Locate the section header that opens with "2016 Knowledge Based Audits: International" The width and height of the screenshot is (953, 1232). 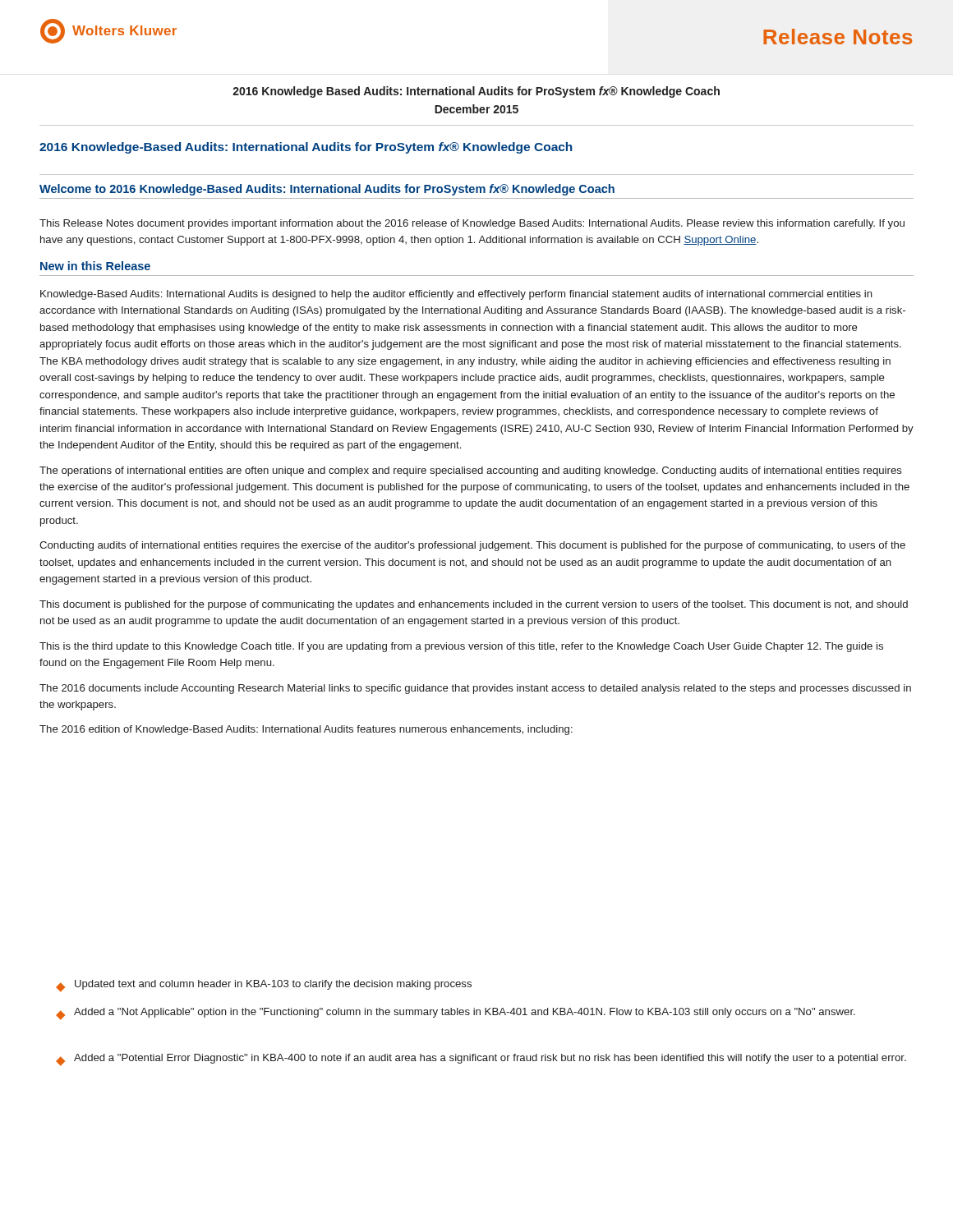476,101
